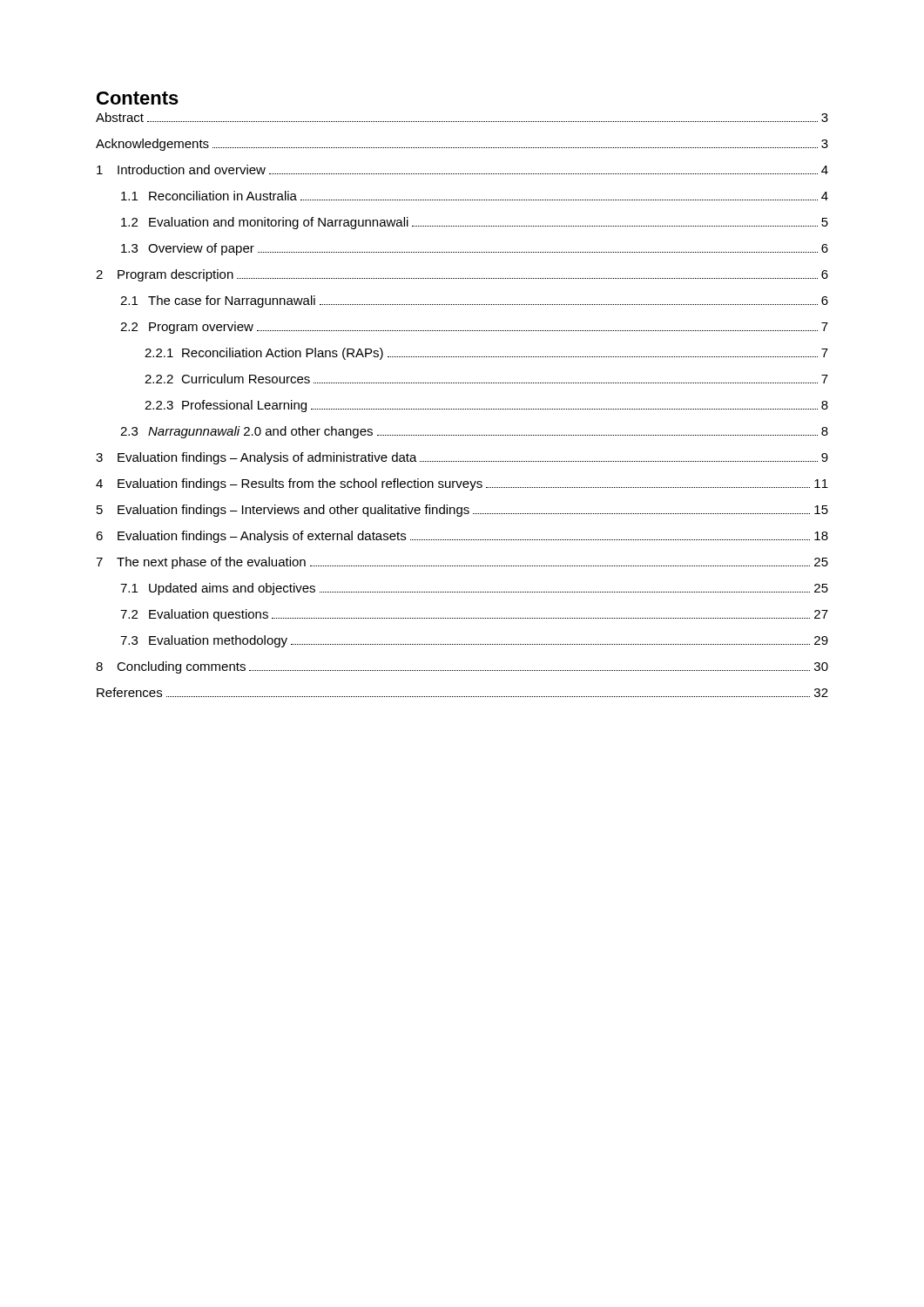The width and height of the screenshot is (924, 1307).
Task: Locate the block of text that opens with "2.1 The case"
Action: pos(462,305)
